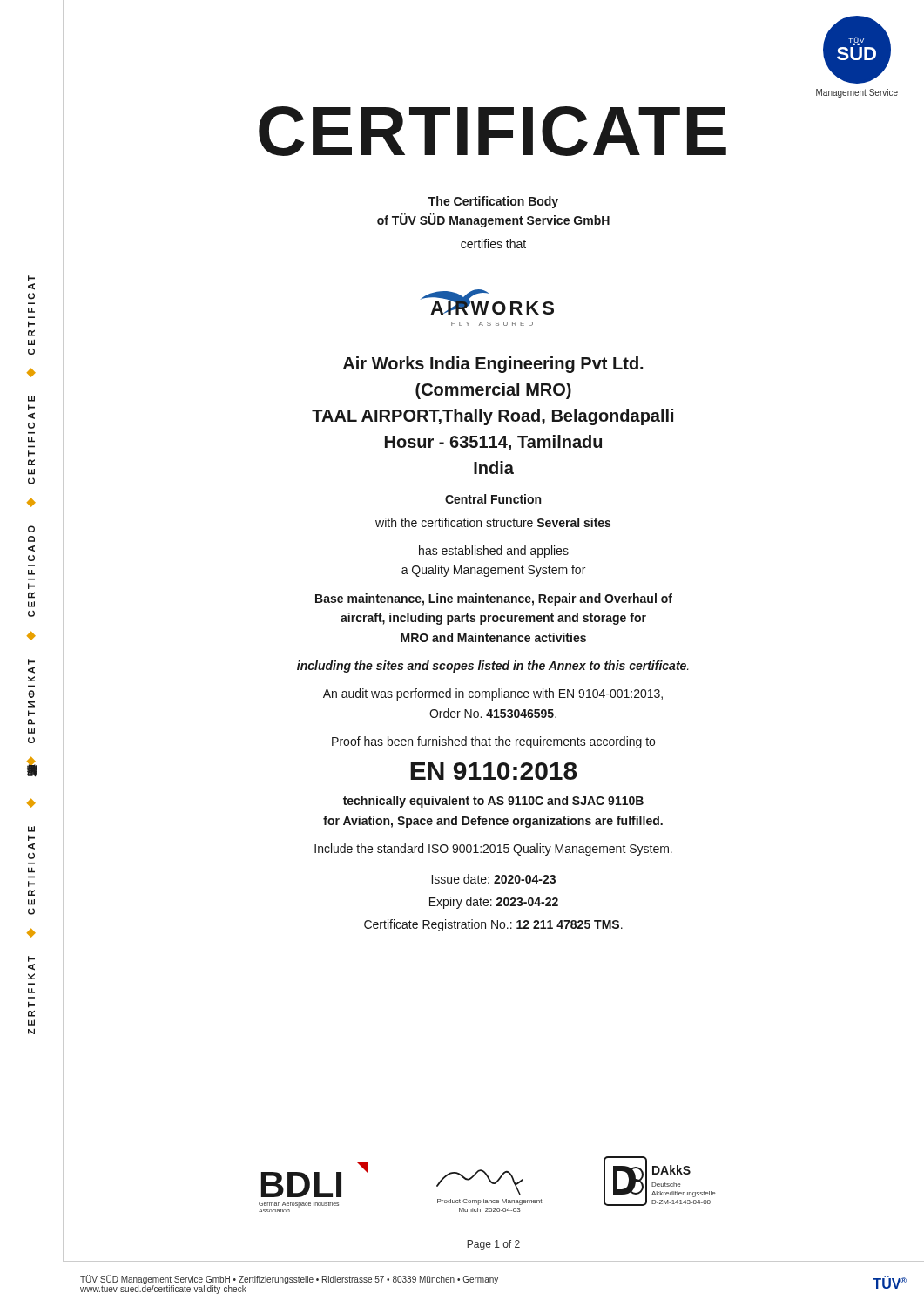Select the text block containing "technically equivalent to AS 9110C and"
The width and height of the screenshot is (924, 1307).
click(x=493, y=811)
